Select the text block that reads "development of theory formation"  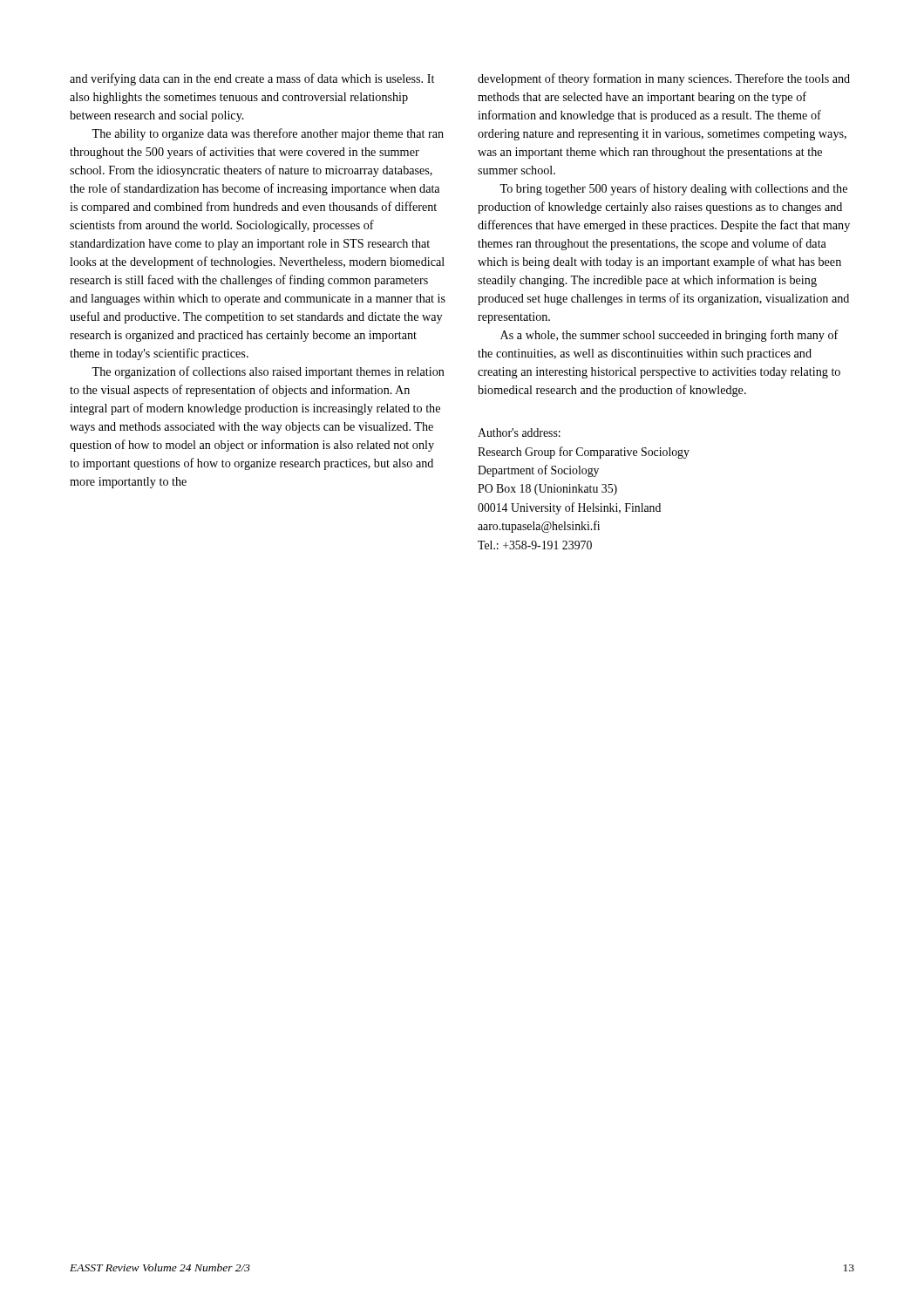pos(666,235)
